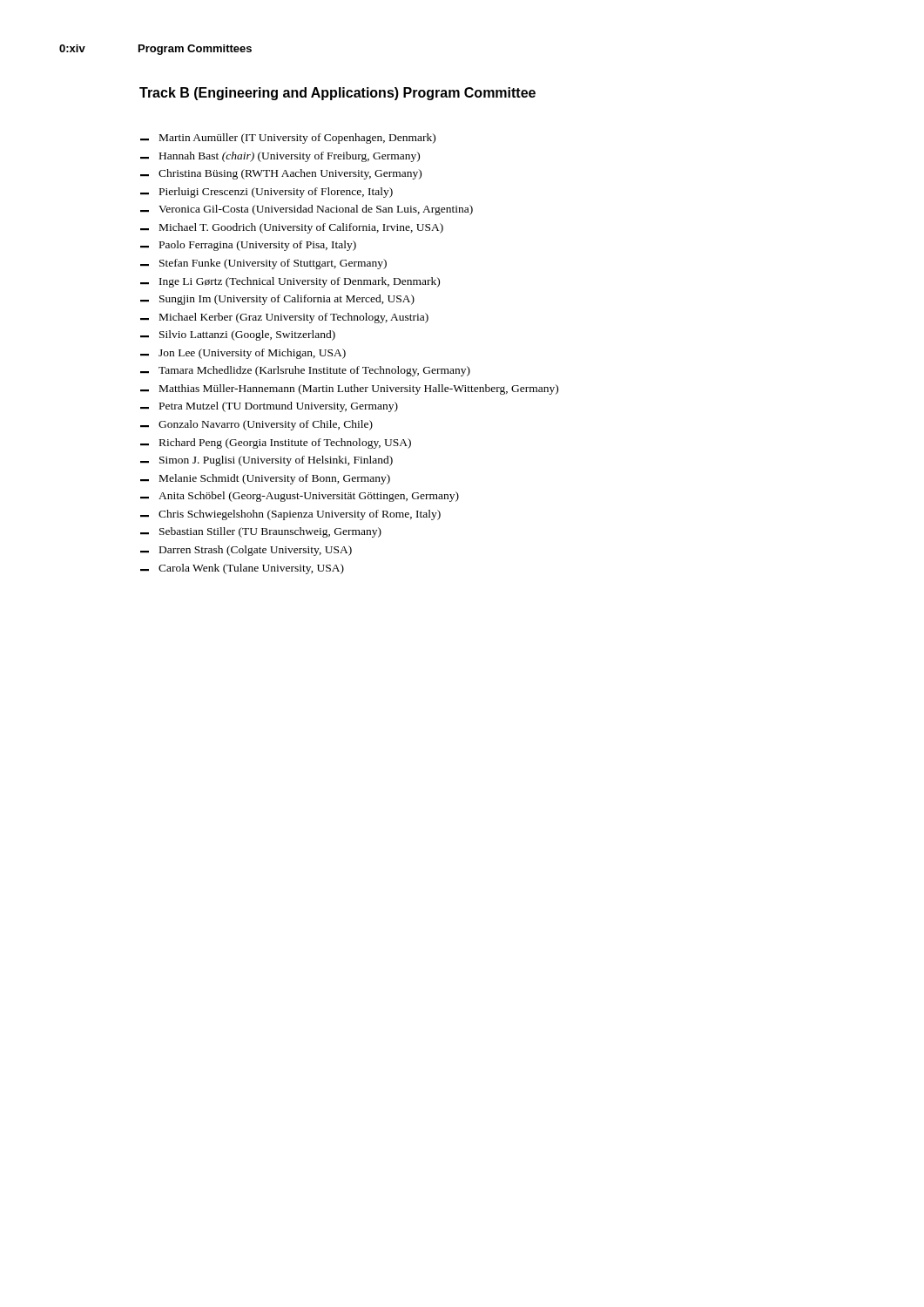Point to the text starting "Sebastian Stiller (TU Braunschweig,"
The image size is (924, 1307).
[x=261, y=532]
